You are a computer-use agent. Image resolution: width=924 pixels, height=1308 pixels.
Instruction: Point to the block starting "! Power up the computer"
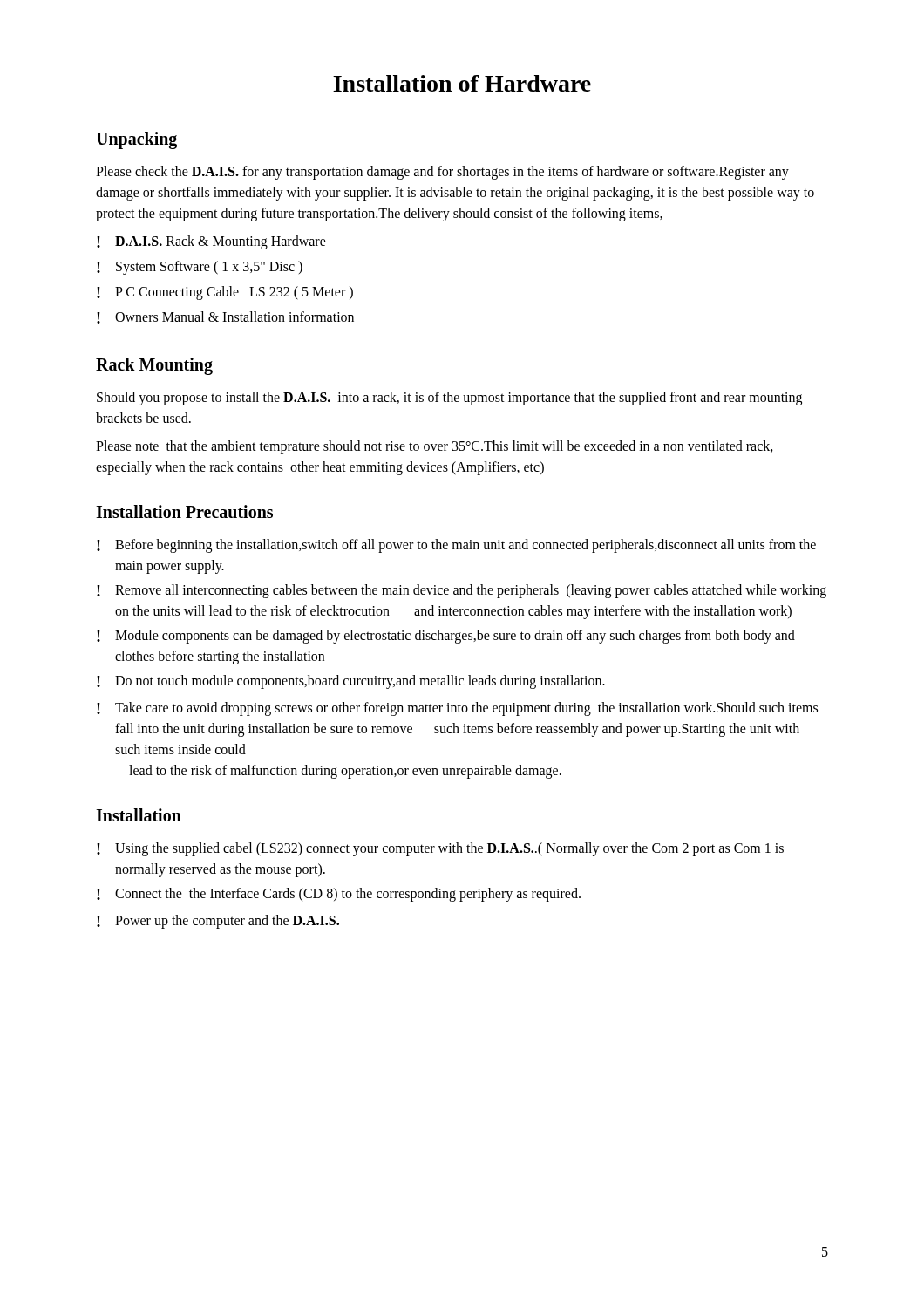tap(218, 922)
